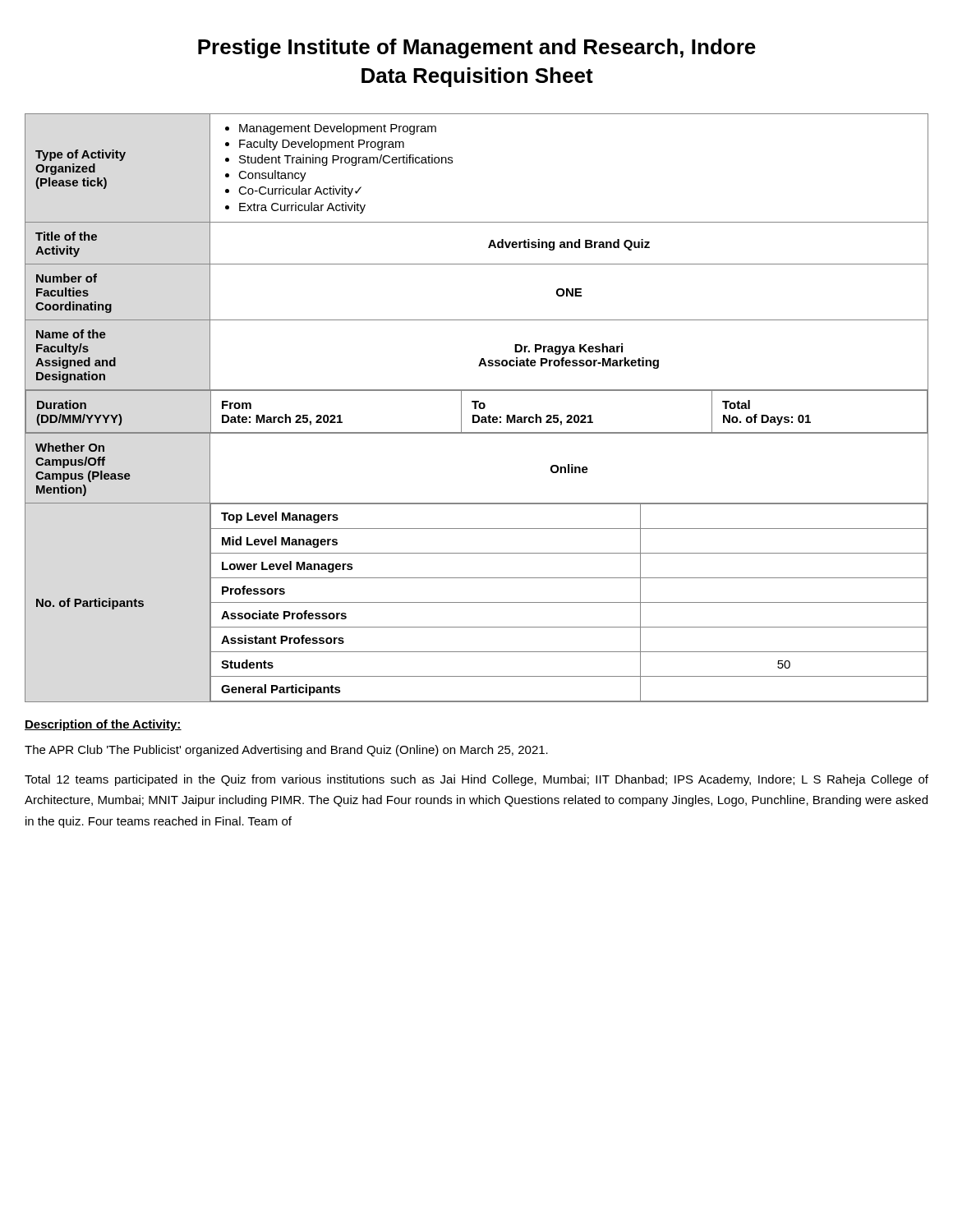
Task: Point to the element starting "Description of the Activity:"
Action: [x=103, y=724]
